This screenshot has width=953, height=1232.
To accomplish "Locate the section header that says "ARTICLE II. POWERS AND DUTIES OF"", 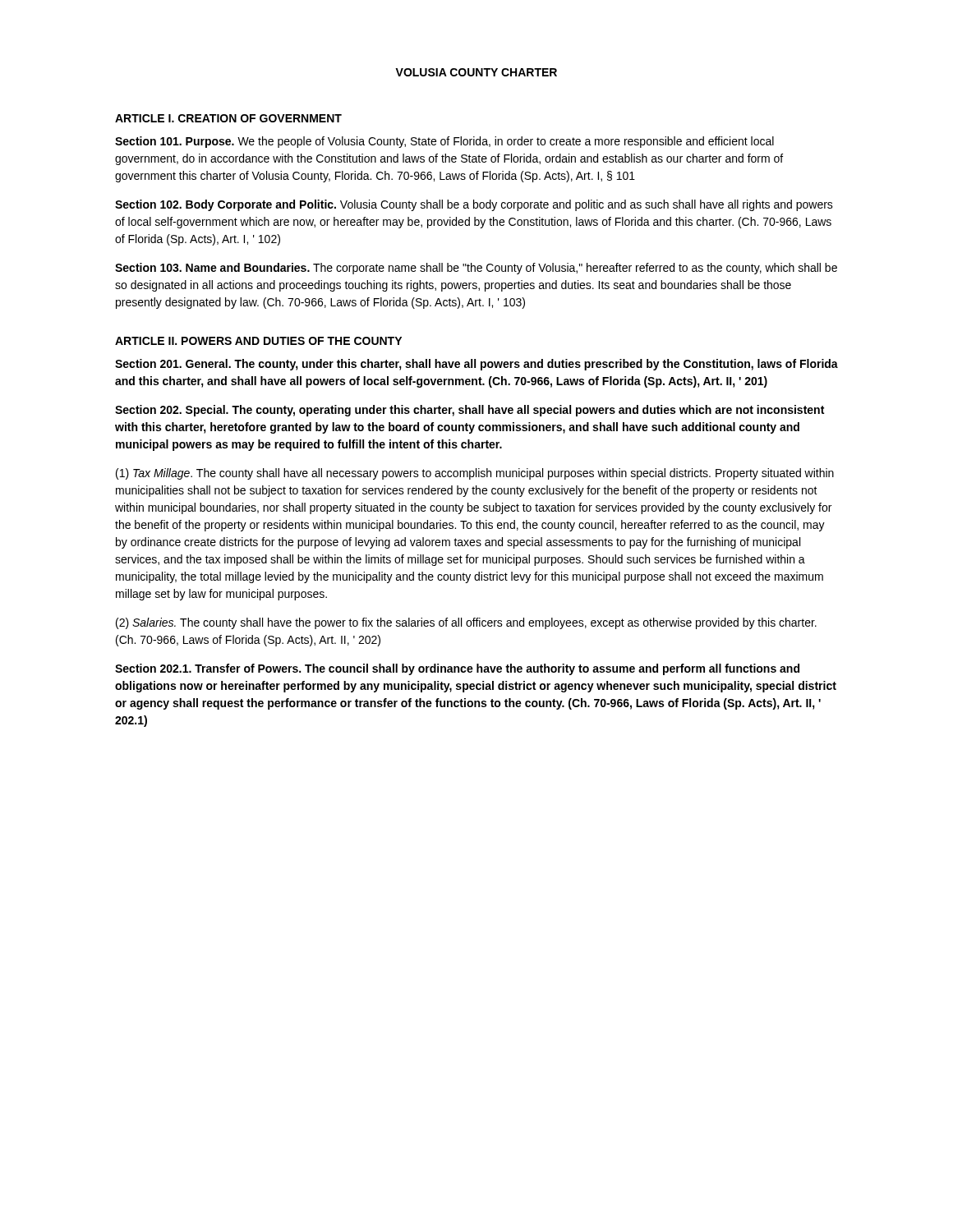I will tap(259, 341).
